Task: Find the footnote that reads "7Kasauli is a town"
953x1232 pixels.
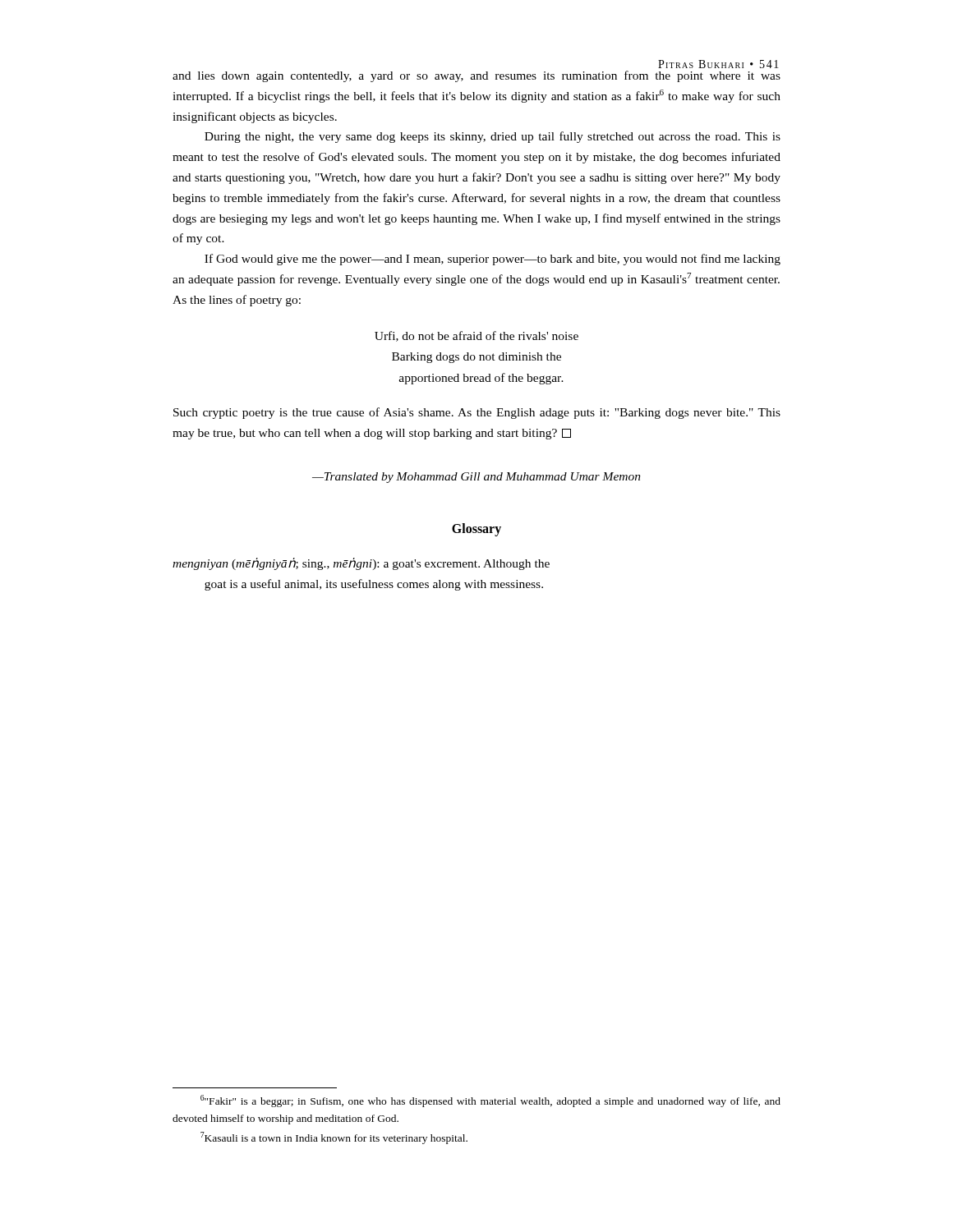Action: 476,1138
